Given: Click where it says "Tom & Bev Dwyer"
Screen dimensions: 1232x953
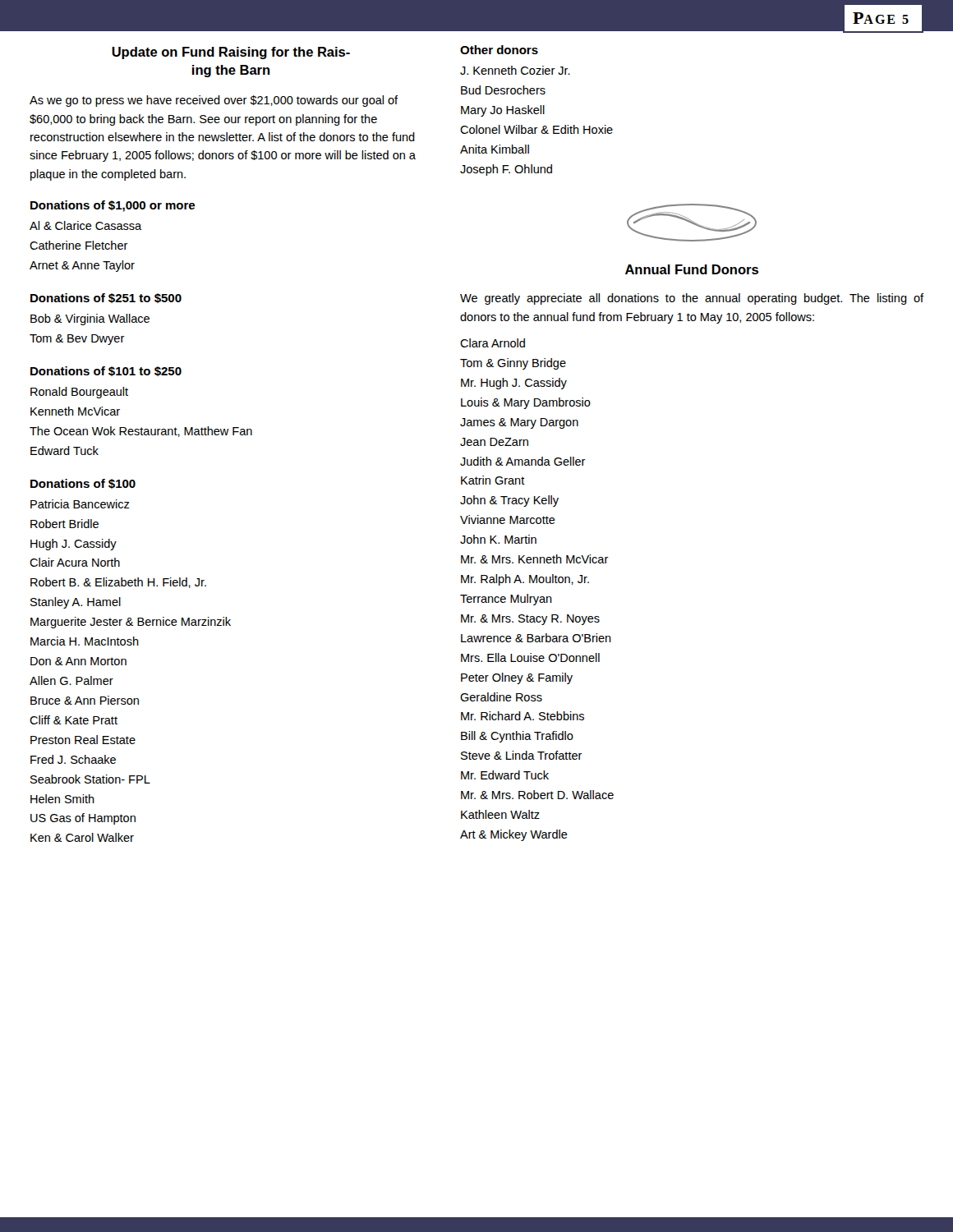Looking at the screenshot, I should (77, 338).
